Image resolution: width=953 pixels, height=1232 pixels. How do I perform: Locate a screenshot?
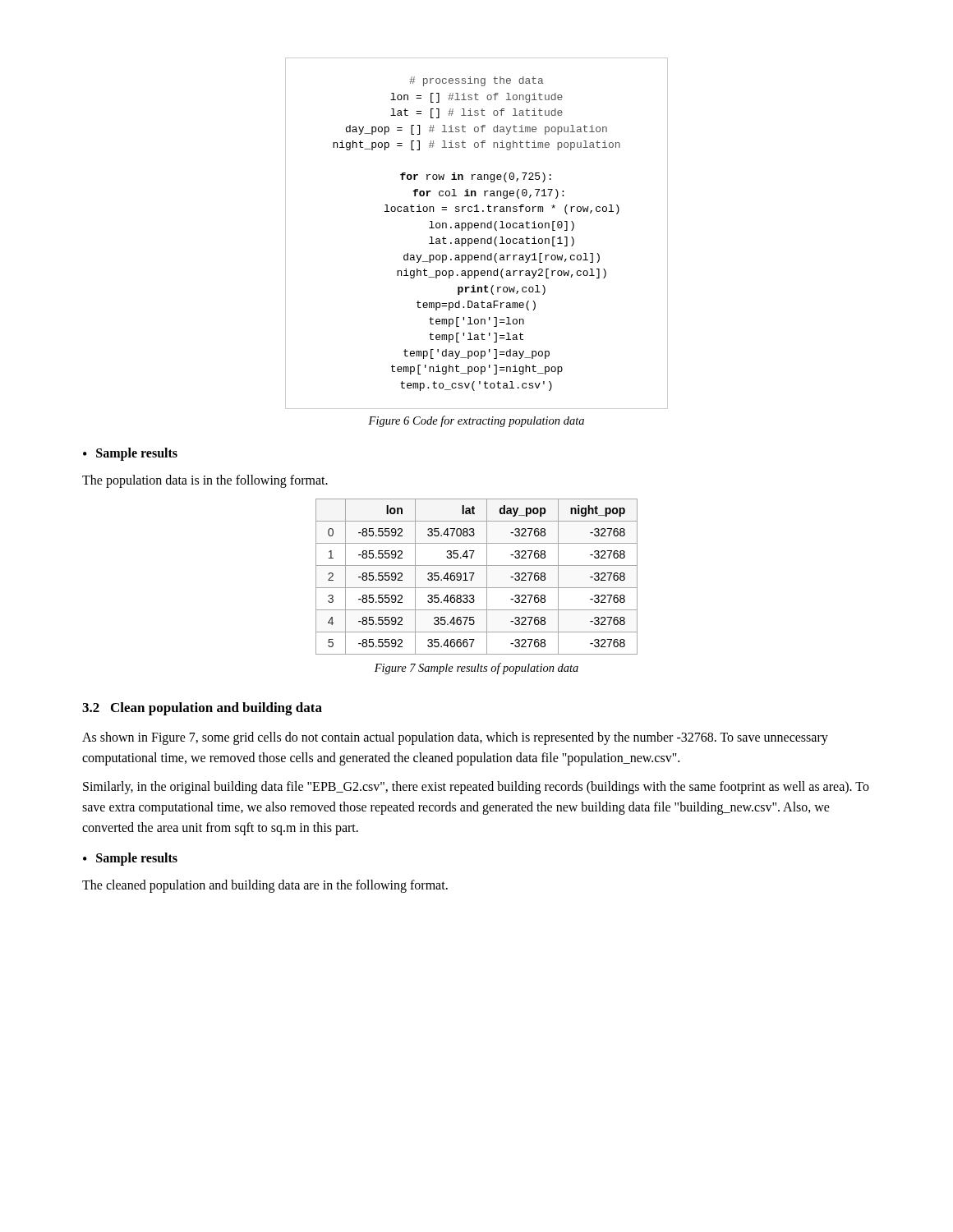(476, 233)
